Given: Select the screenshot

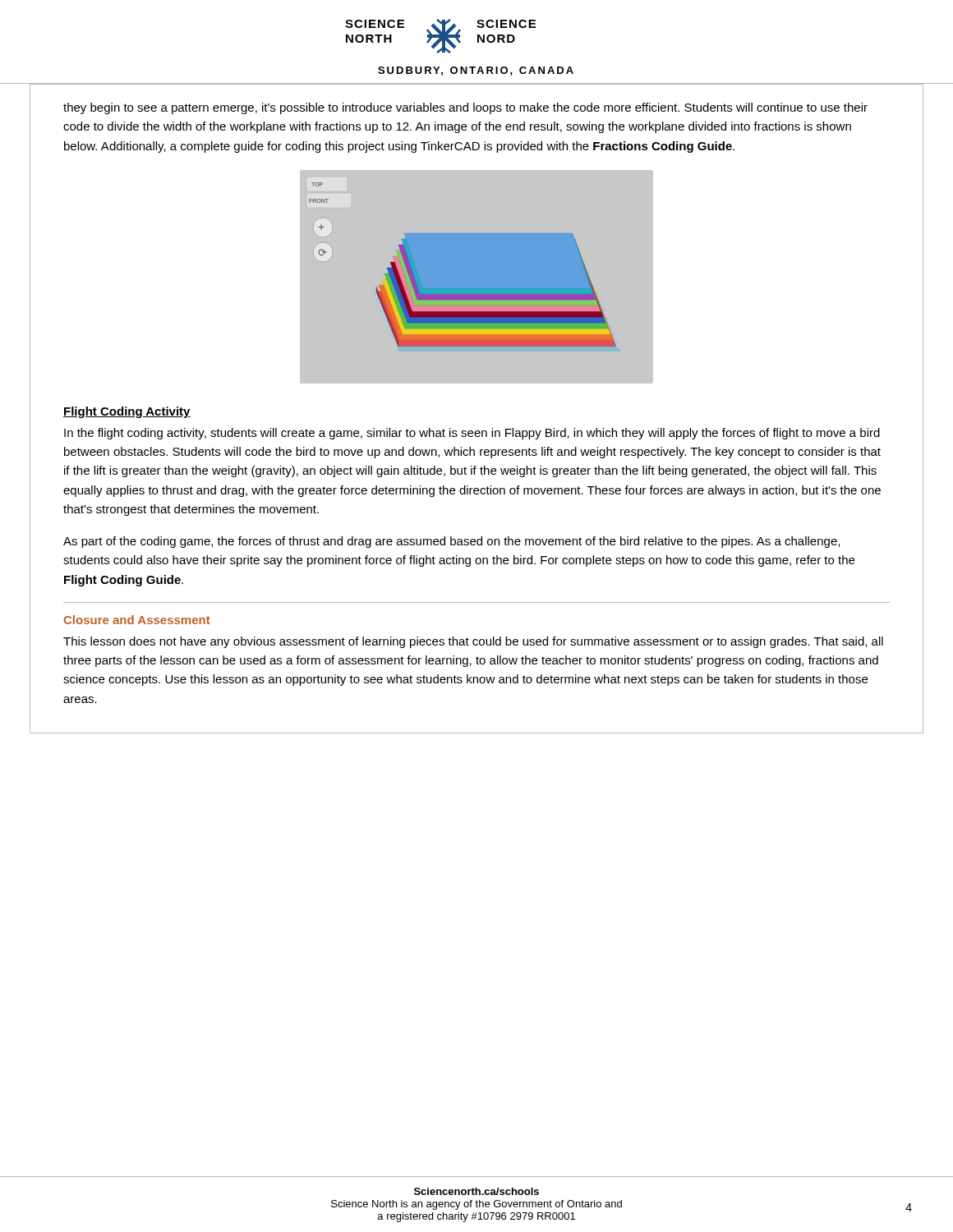Looking at the screenshot, I should click(476, 278).
